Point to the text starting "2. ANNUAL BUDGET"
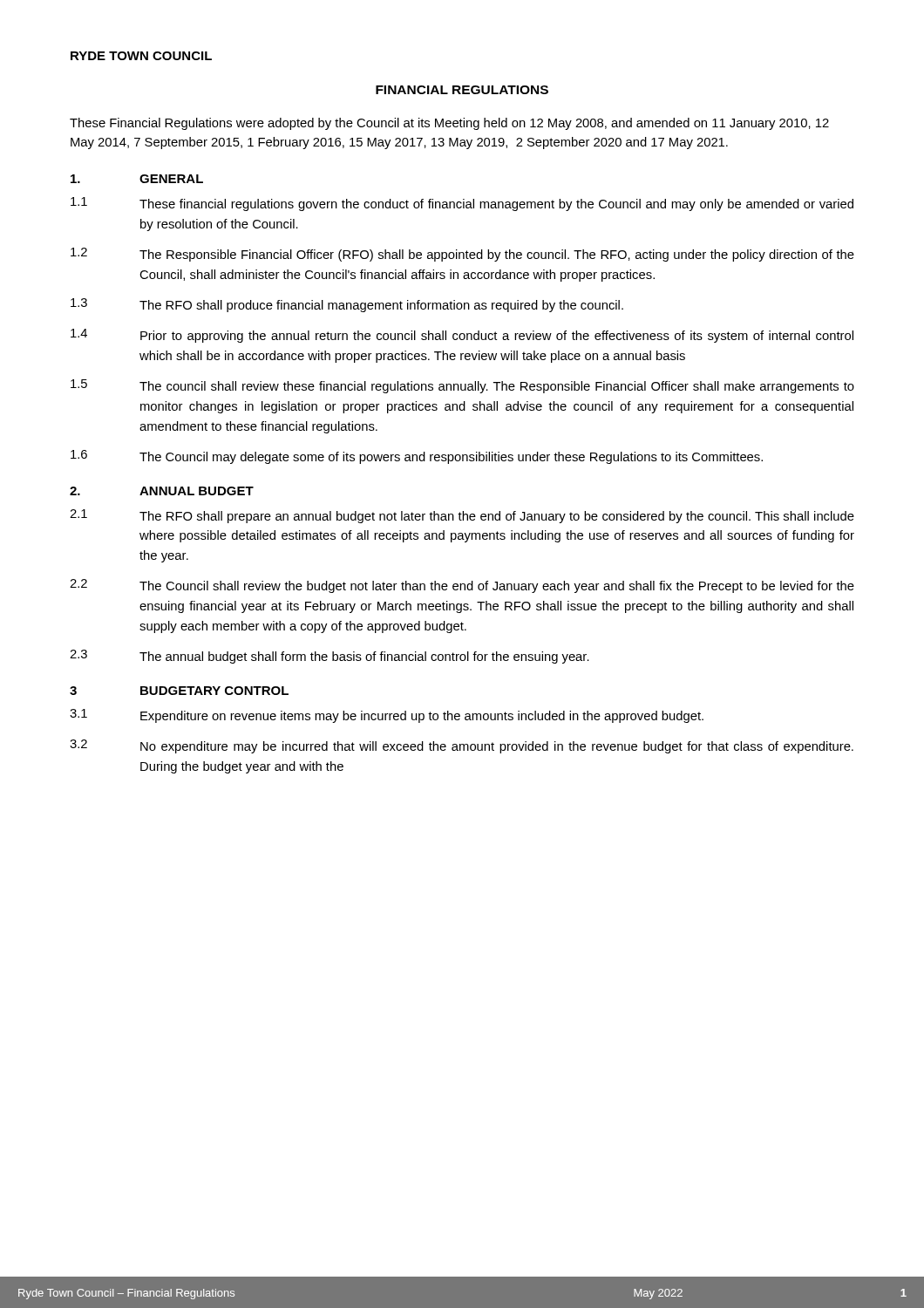This screenshot has width=924, height=1308. click(x=162, y=490)
